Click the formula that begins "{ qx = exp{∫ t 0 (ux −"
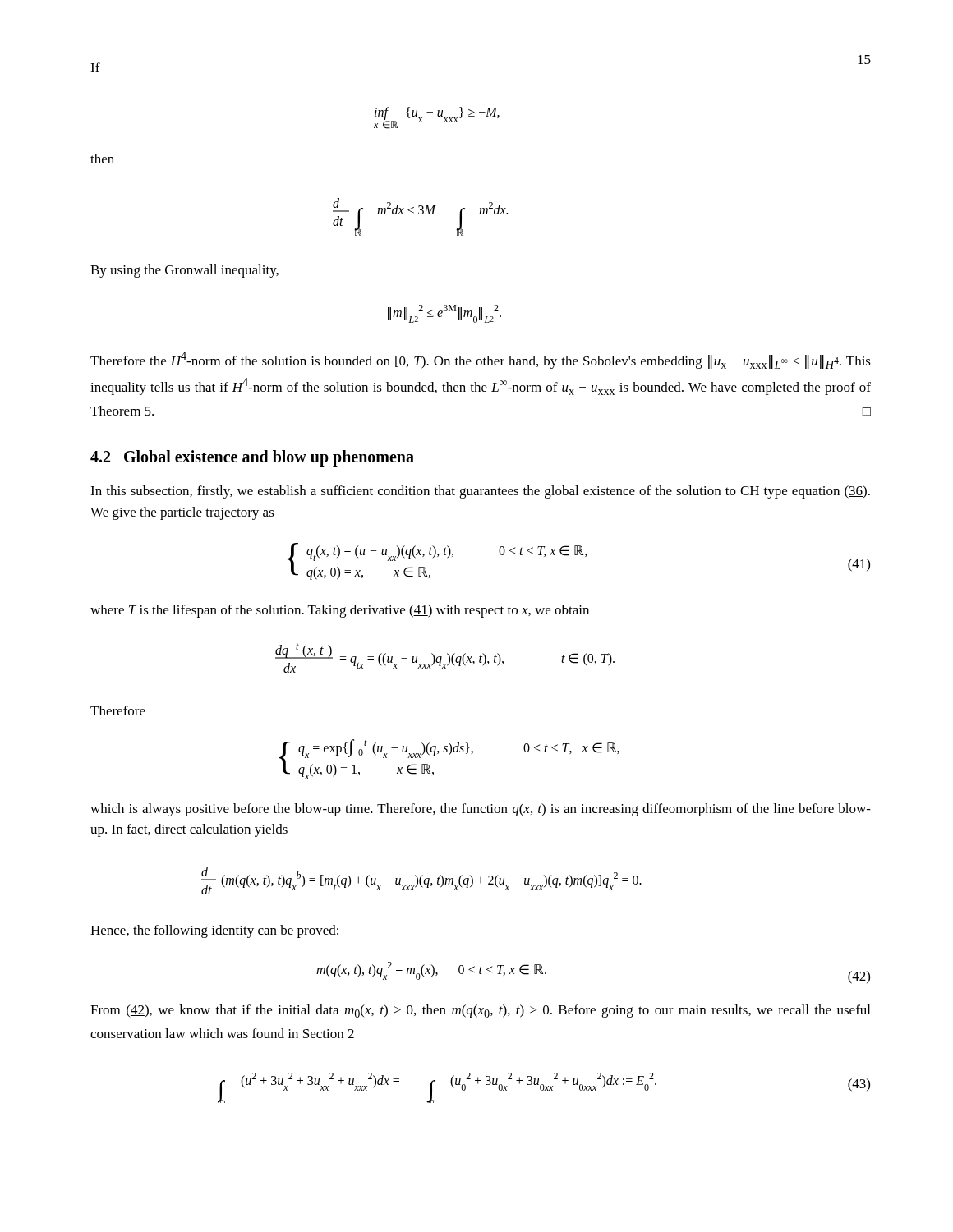This screenshot has width=953, height=1232. (x=481, y=760)
